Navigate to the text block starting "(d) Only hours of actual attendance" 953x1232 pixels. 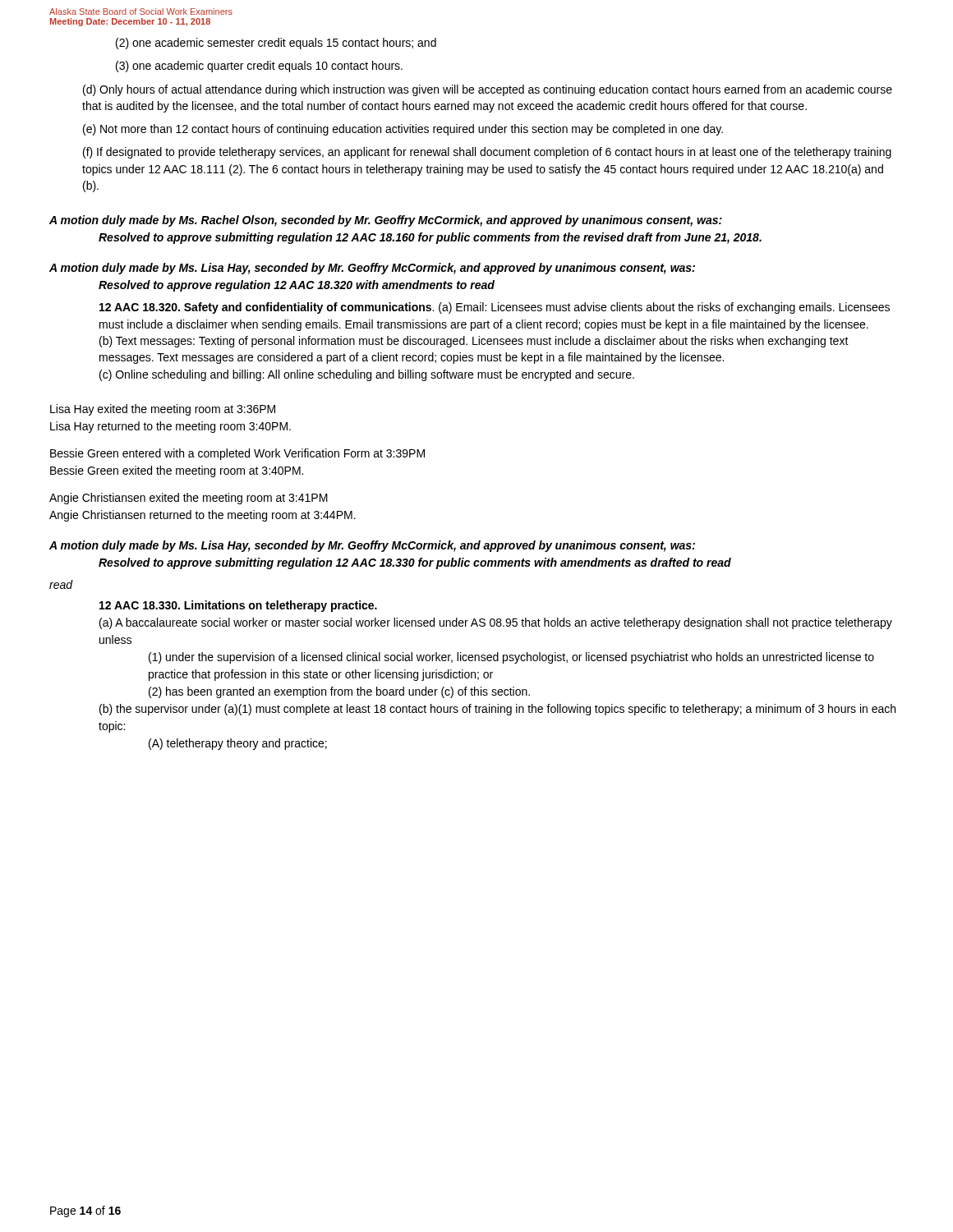point(487,98)
